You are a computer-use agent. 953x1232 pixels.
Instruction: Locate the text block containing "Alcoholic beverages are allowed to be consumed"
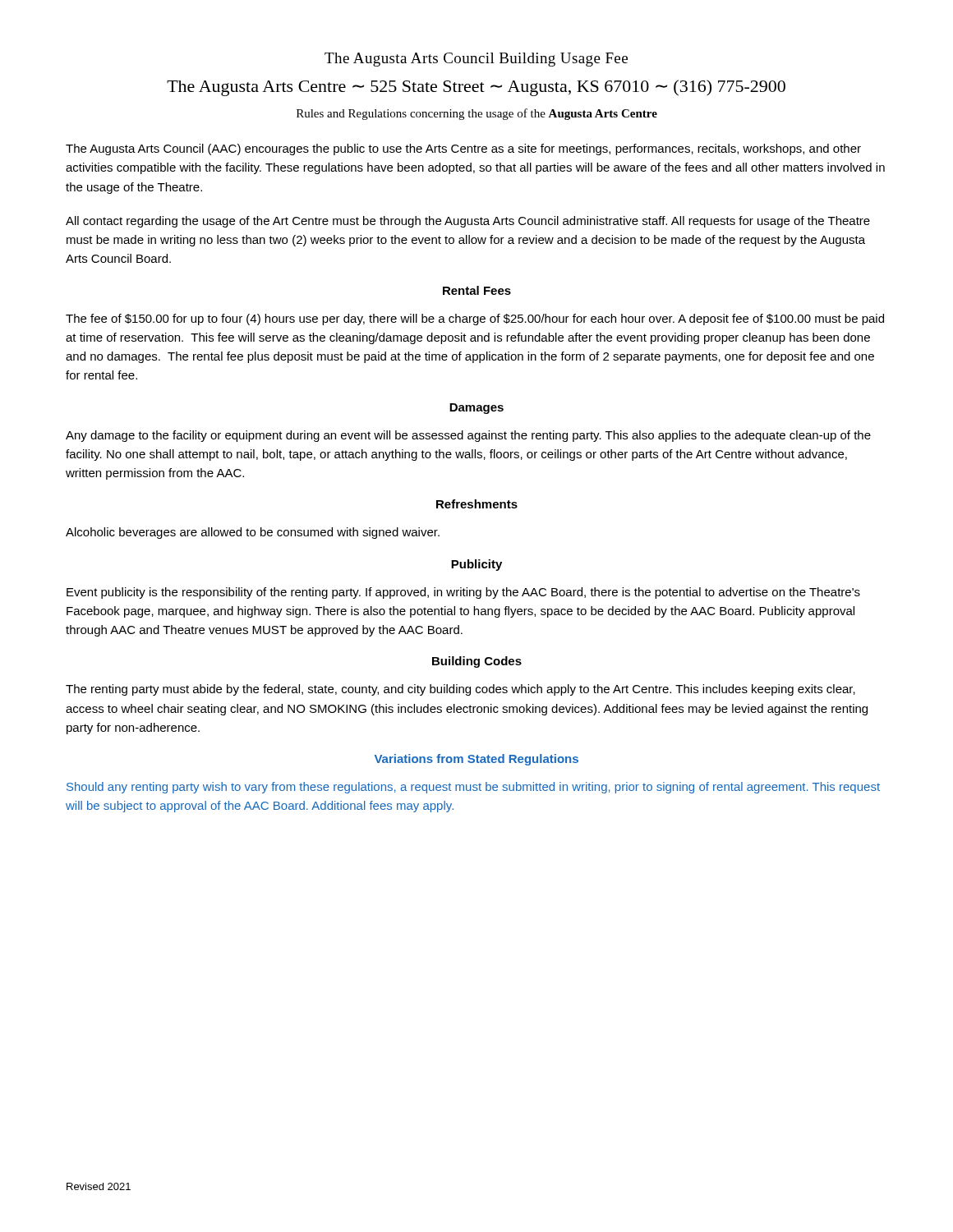click(x=253, y=532)
